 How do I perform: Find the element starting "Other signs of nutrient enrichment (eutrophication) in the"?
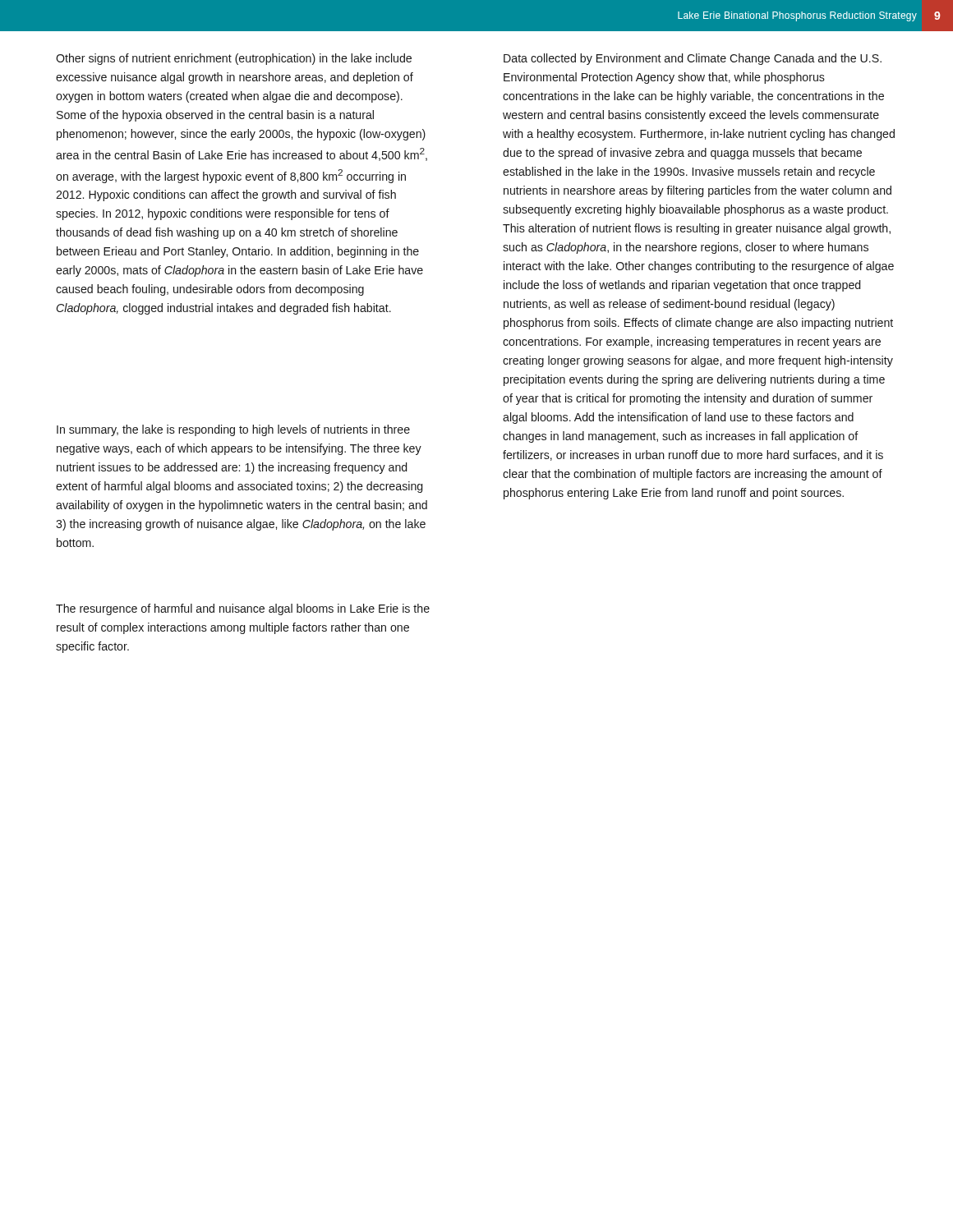pyautogui.click(x=243, y=184)
